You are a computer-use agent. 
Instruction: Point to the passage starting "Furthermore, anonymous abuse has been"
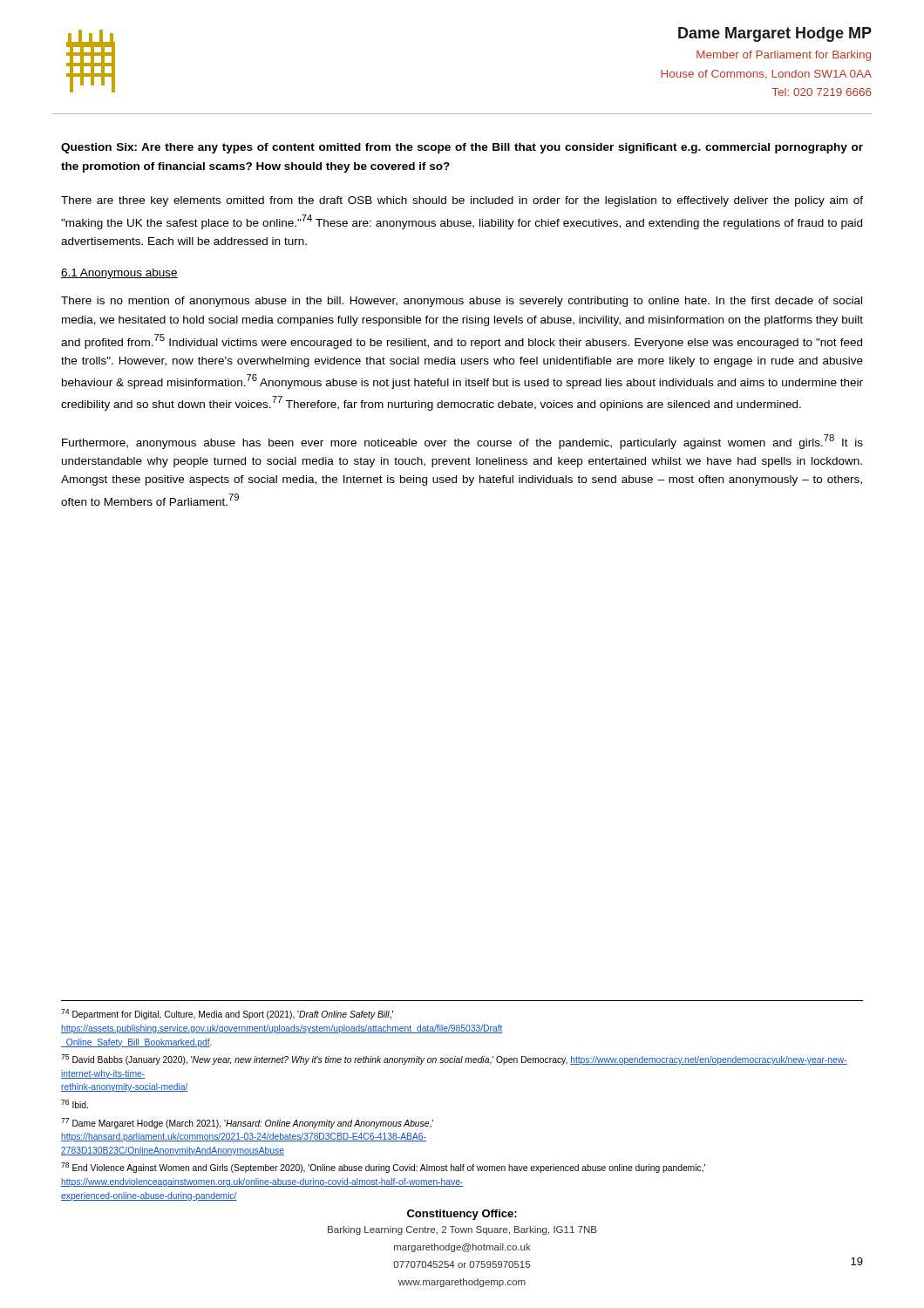[462, 470]
